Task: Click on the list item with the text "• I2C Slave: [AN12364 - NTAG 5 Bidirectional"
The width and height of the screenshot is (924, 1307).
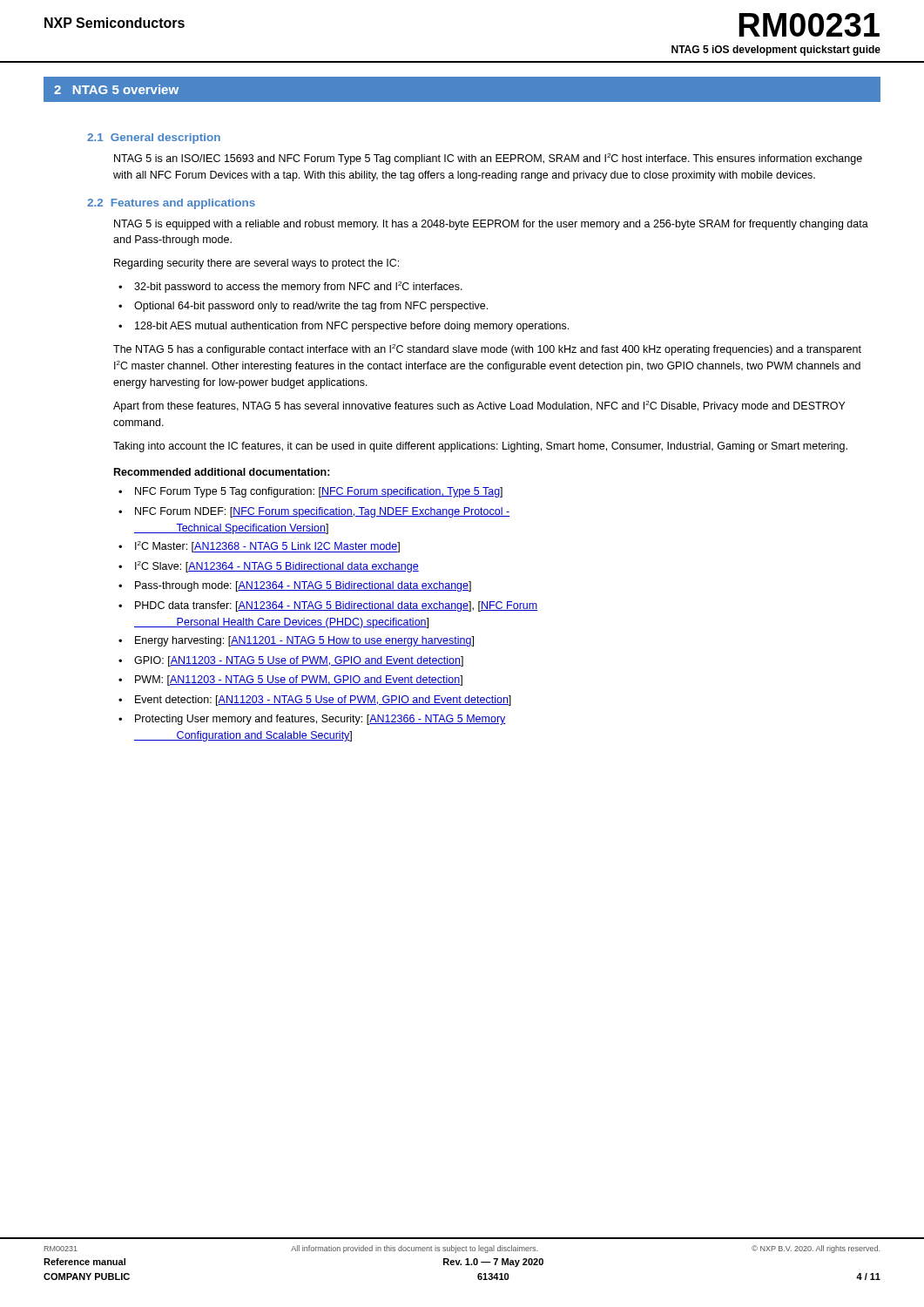Action: click(269, 567)
